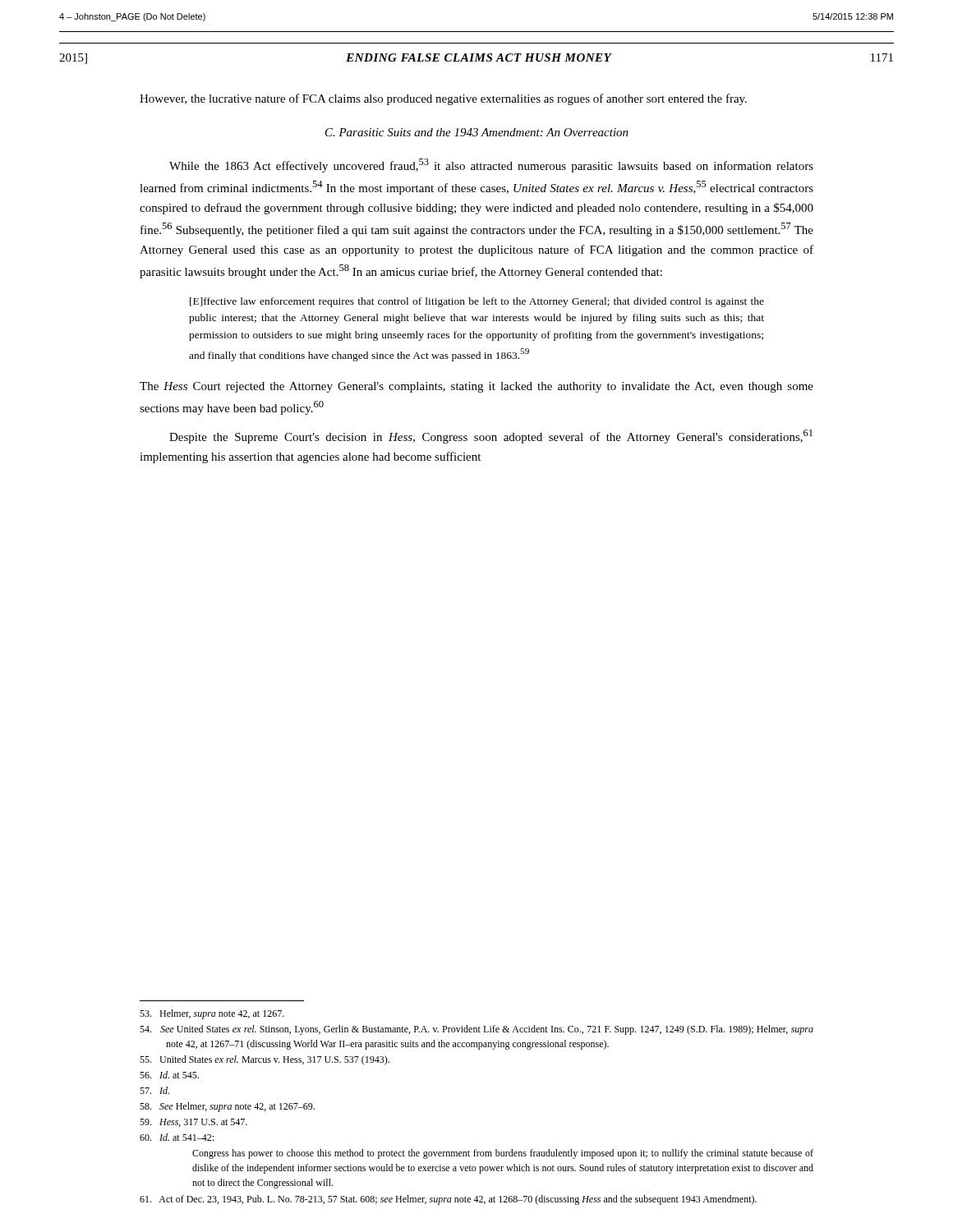953x1232 pixels.
Task: Click the passage that begins "See Helmer, supra note 42, at"
Action: click(228, 1106)
